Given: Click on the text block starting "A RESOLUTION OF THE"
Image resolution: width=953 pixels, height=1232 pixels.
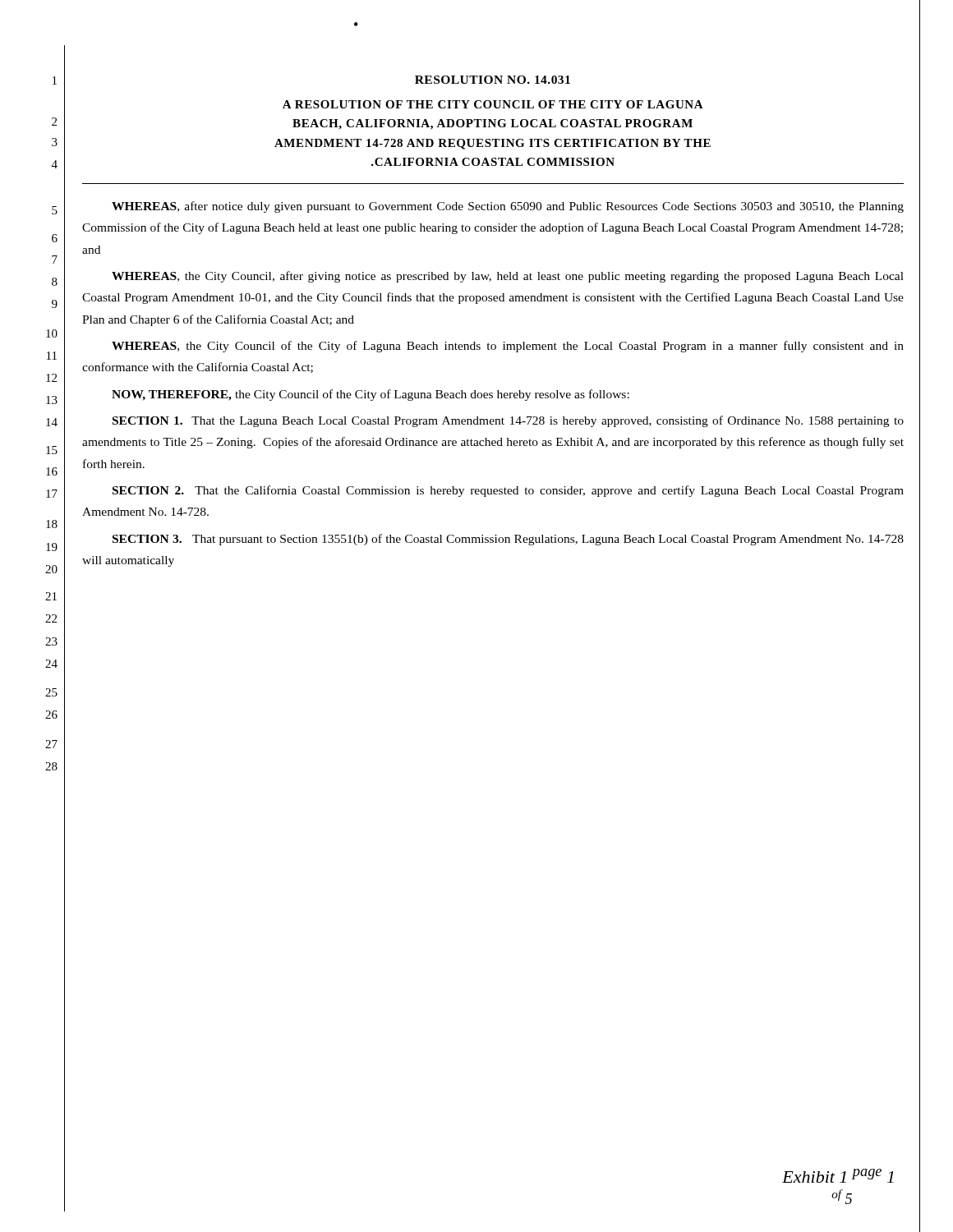Looking at the screenshot, I should [x=493, y=133].
